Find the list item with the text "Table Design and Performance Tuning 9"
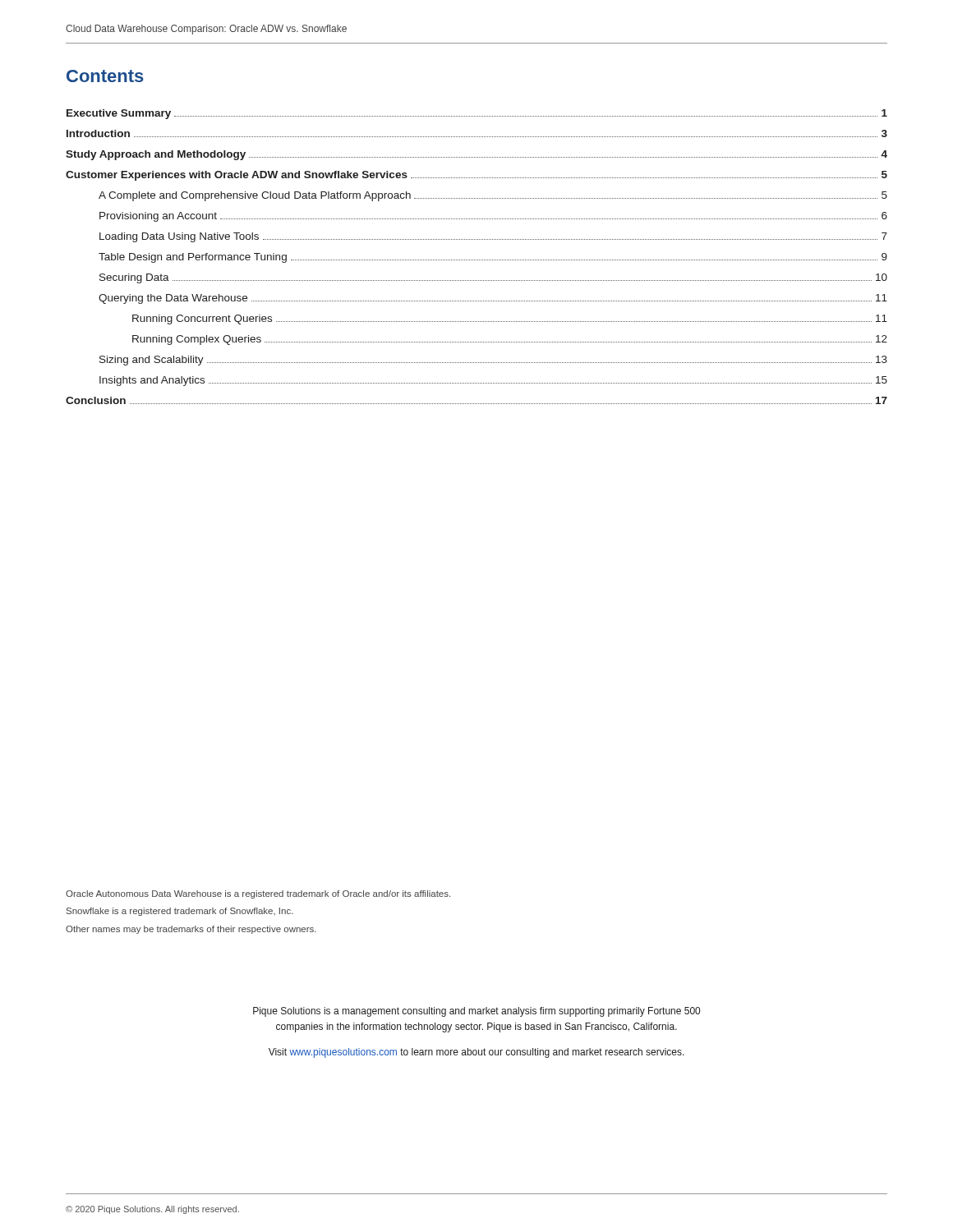 [493, 257]
